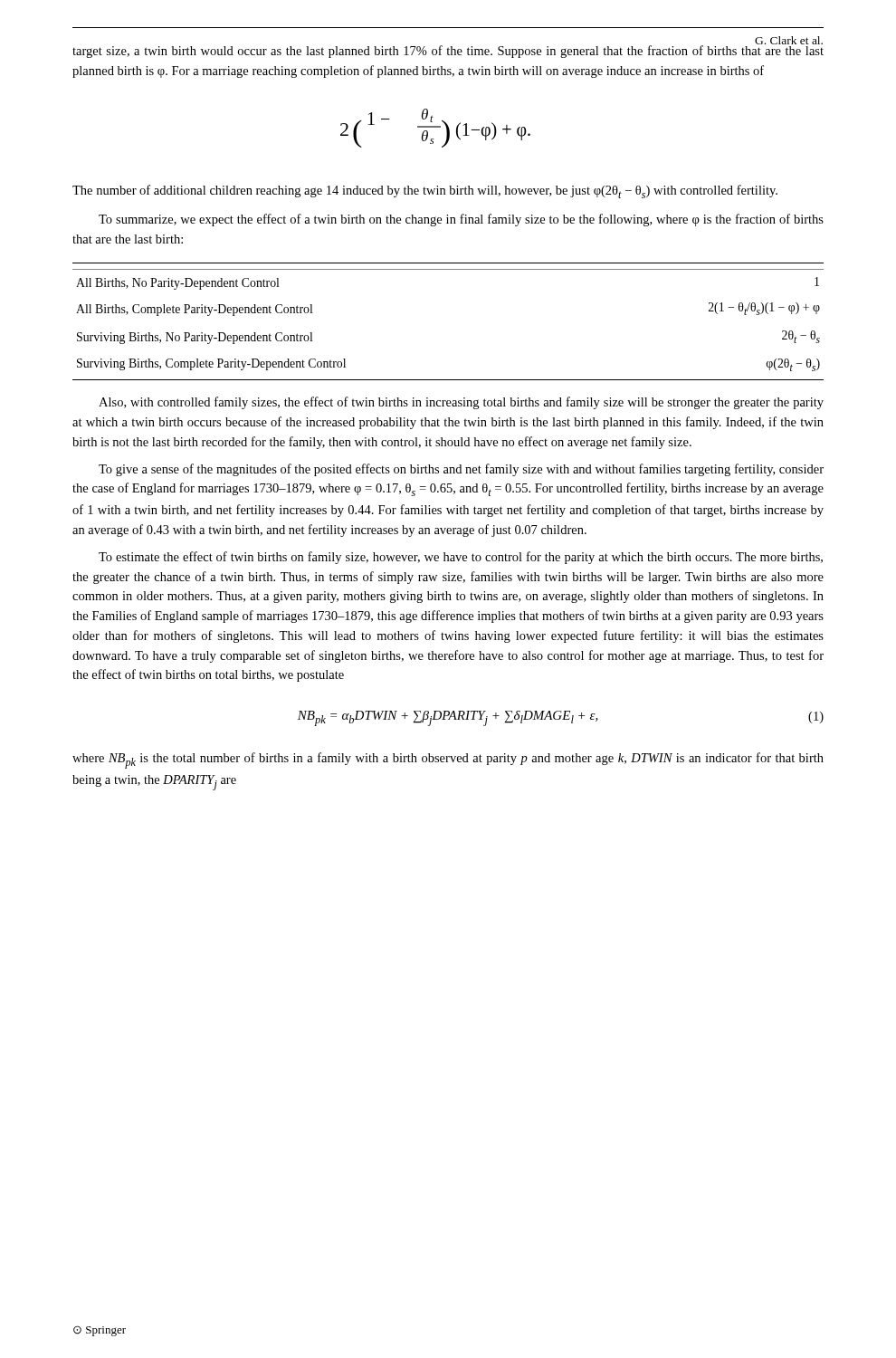The image size is (896, 1358).
Task: Select the text starting "To summarize, we expect"
Action: 448,229
